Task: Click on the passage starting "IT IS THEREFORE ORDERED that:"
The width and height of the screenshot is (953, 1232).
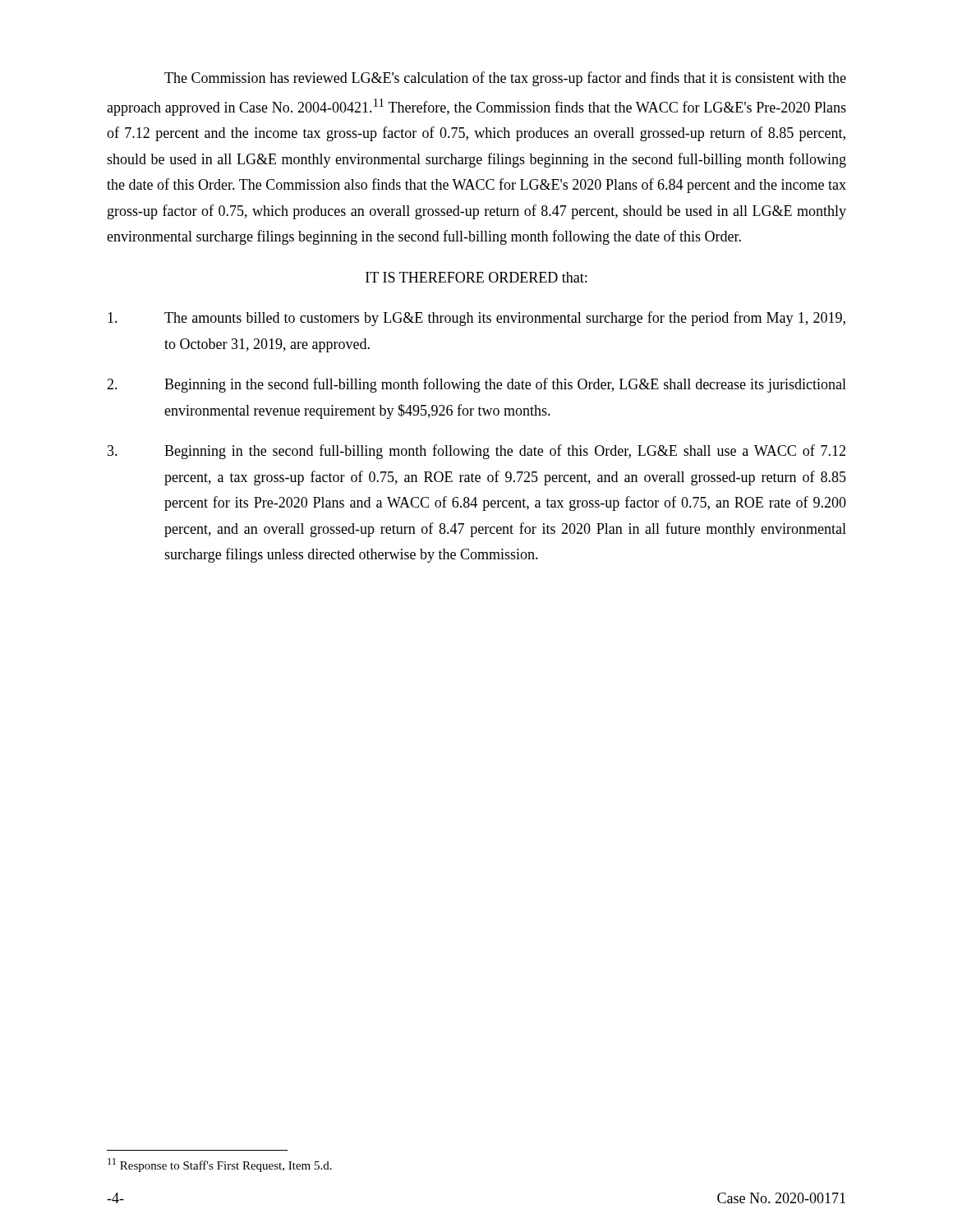Action: pos(476,277)
